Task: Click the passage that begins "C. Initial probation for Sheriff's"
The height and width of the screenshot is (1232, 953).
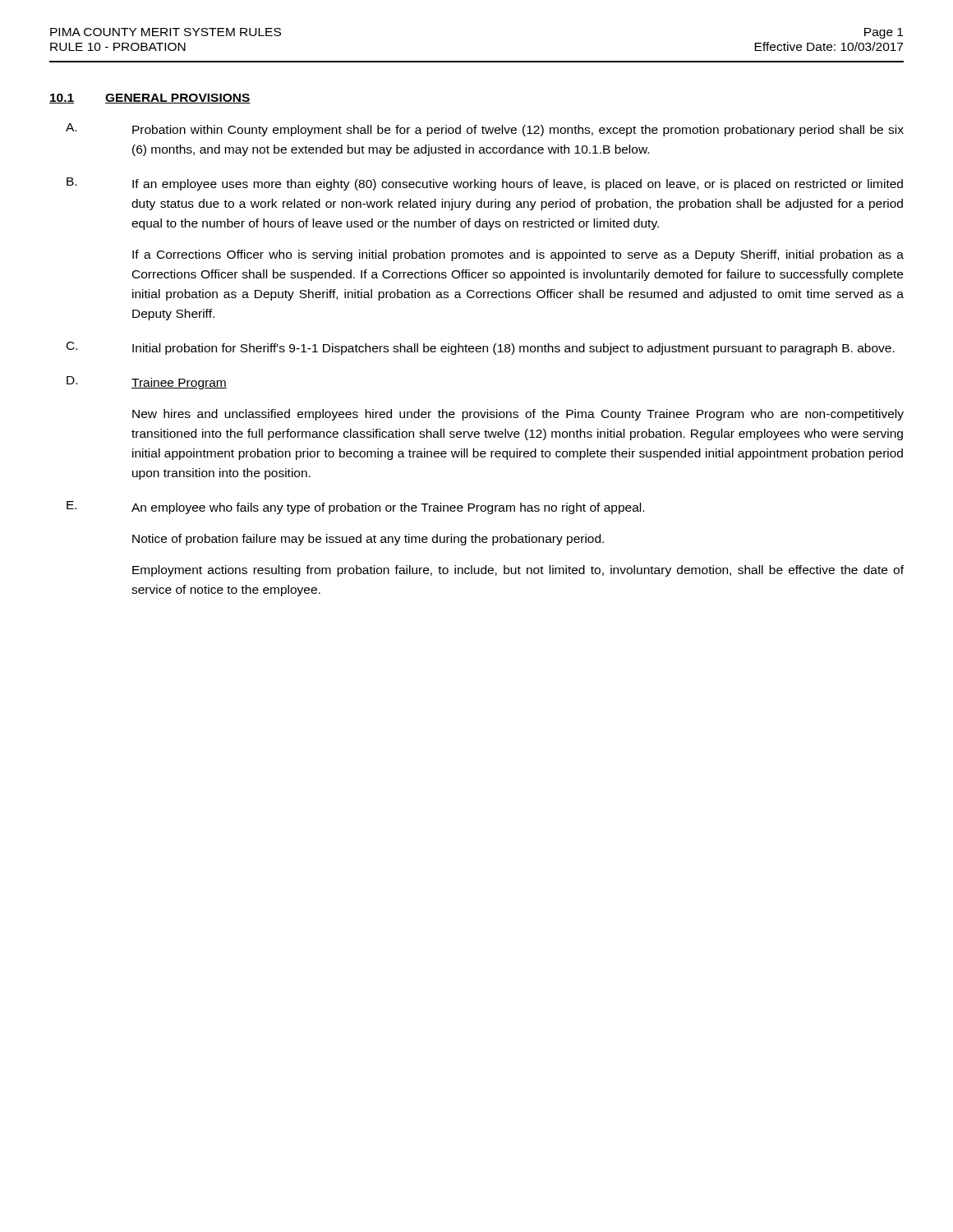Action: click(476, 348)
